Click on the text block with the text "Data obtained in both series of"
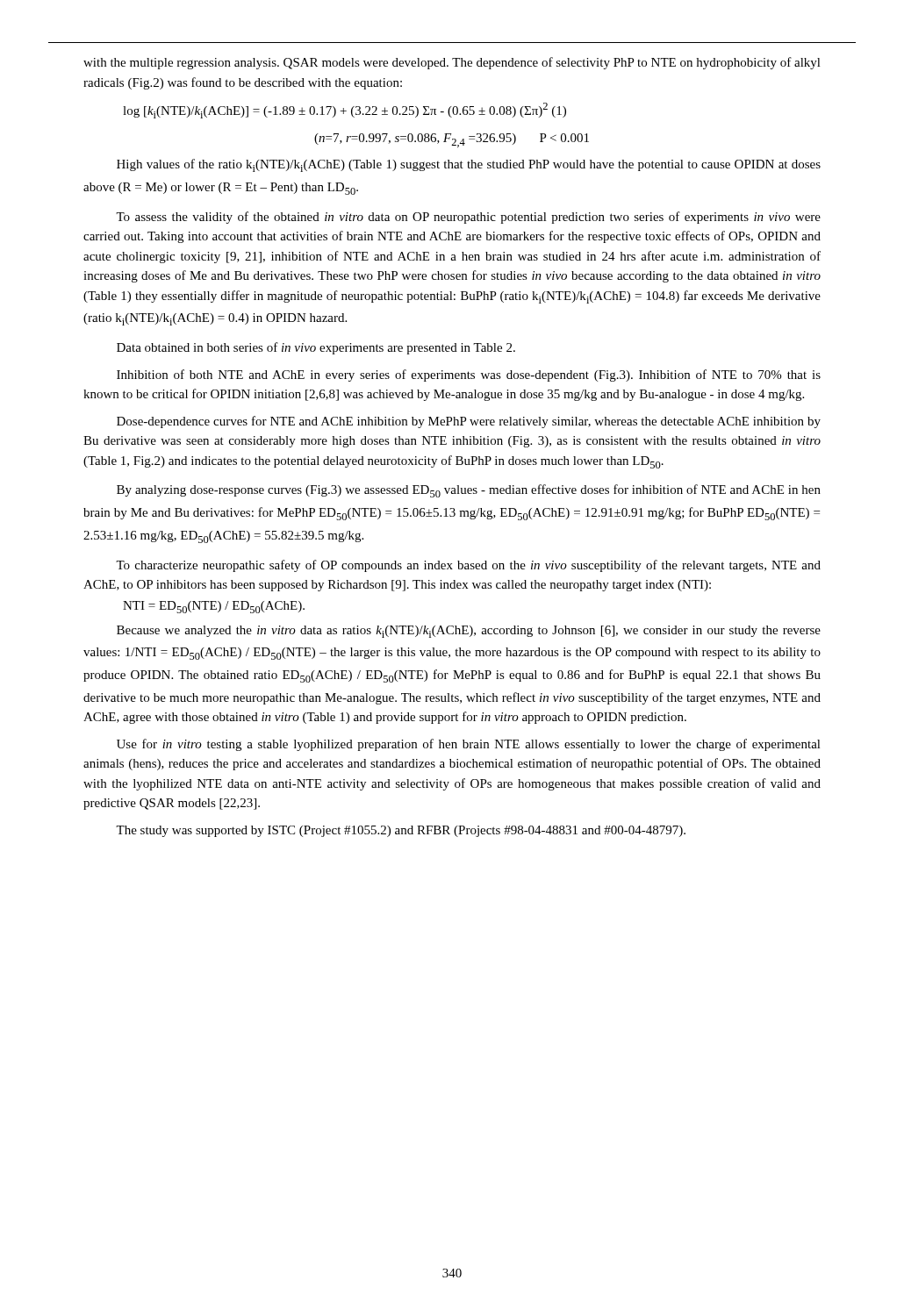Screen dimensions: 1316x904 click(x=452, y=348)
